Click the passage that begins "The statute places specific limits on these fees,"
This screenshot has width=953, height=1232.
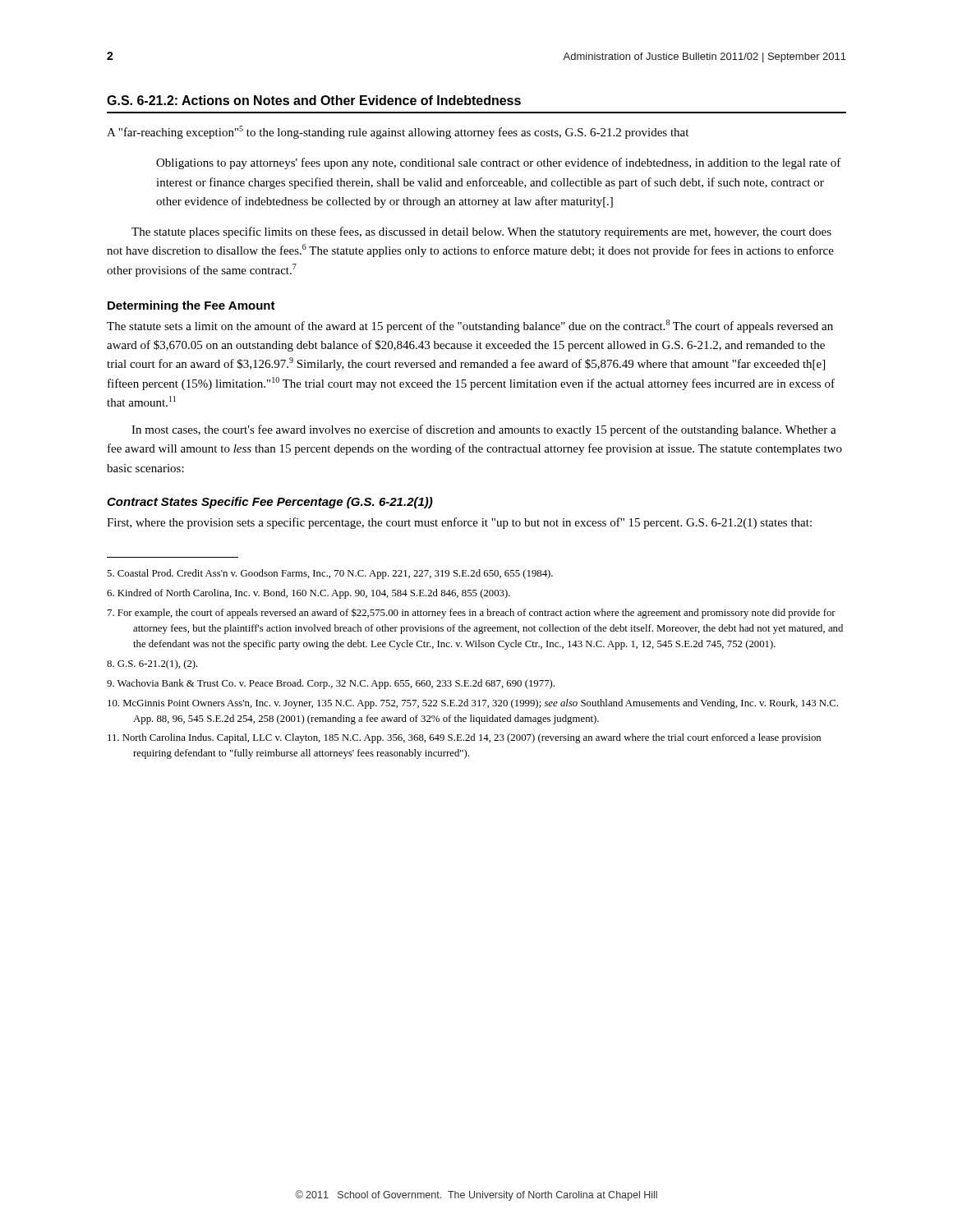click(470, 251)
